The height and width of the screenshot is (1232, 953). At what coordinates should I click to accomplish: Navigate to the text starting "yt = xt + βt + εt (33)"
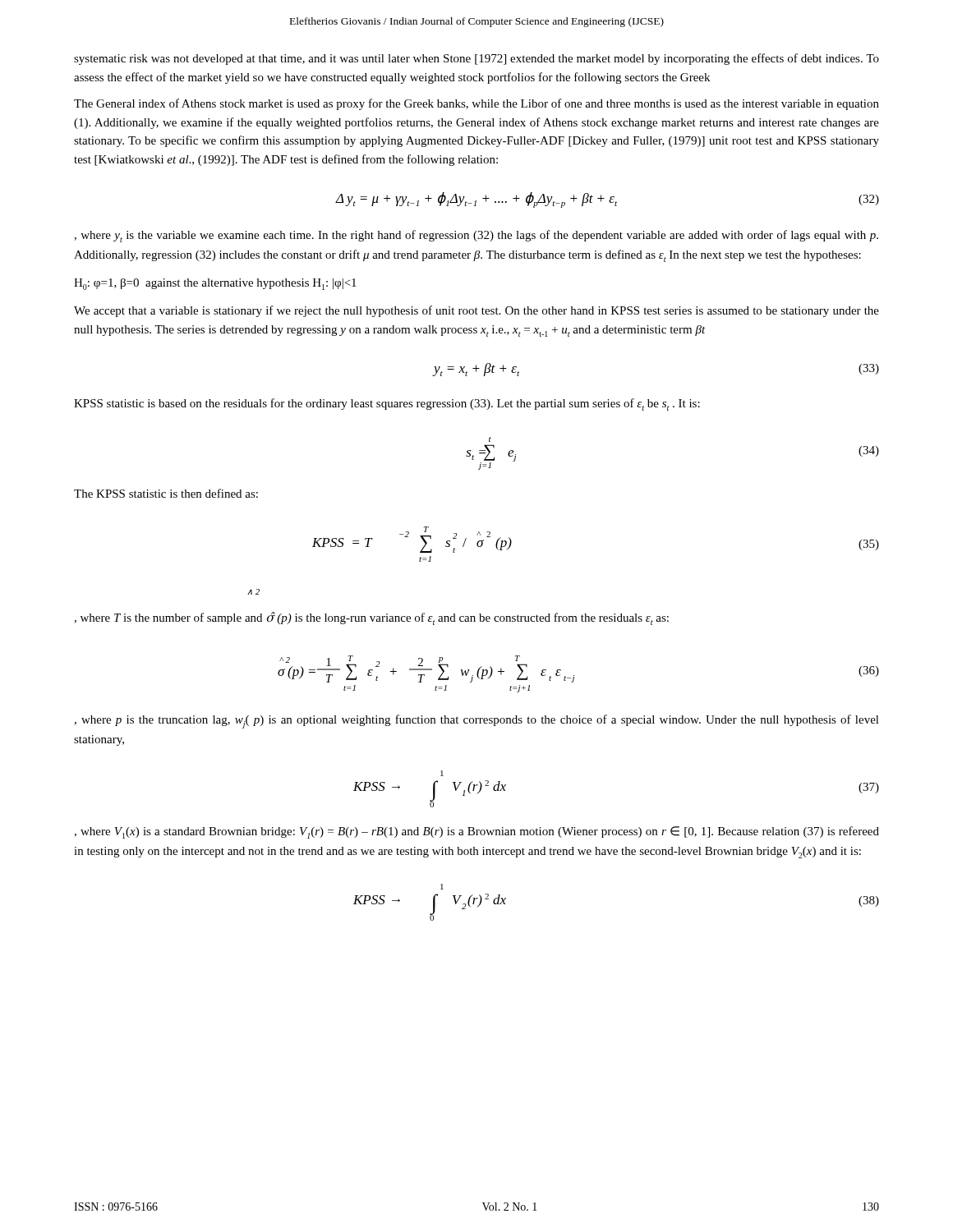[476, 368]
